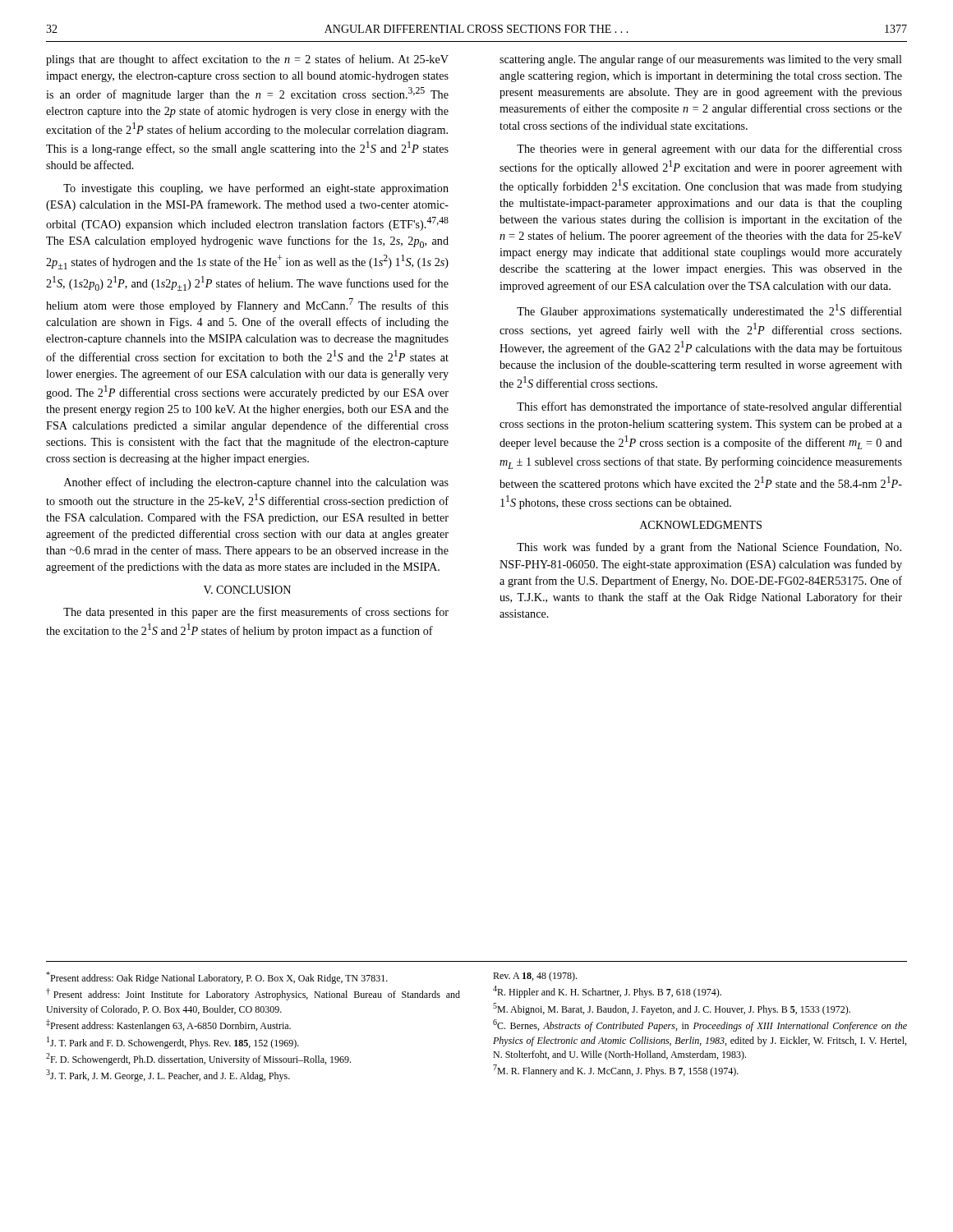This screenshot has height=1232, width=953.
Task: Find the text block starting "V. CONCLUSION"
Action: pos(247,590)
